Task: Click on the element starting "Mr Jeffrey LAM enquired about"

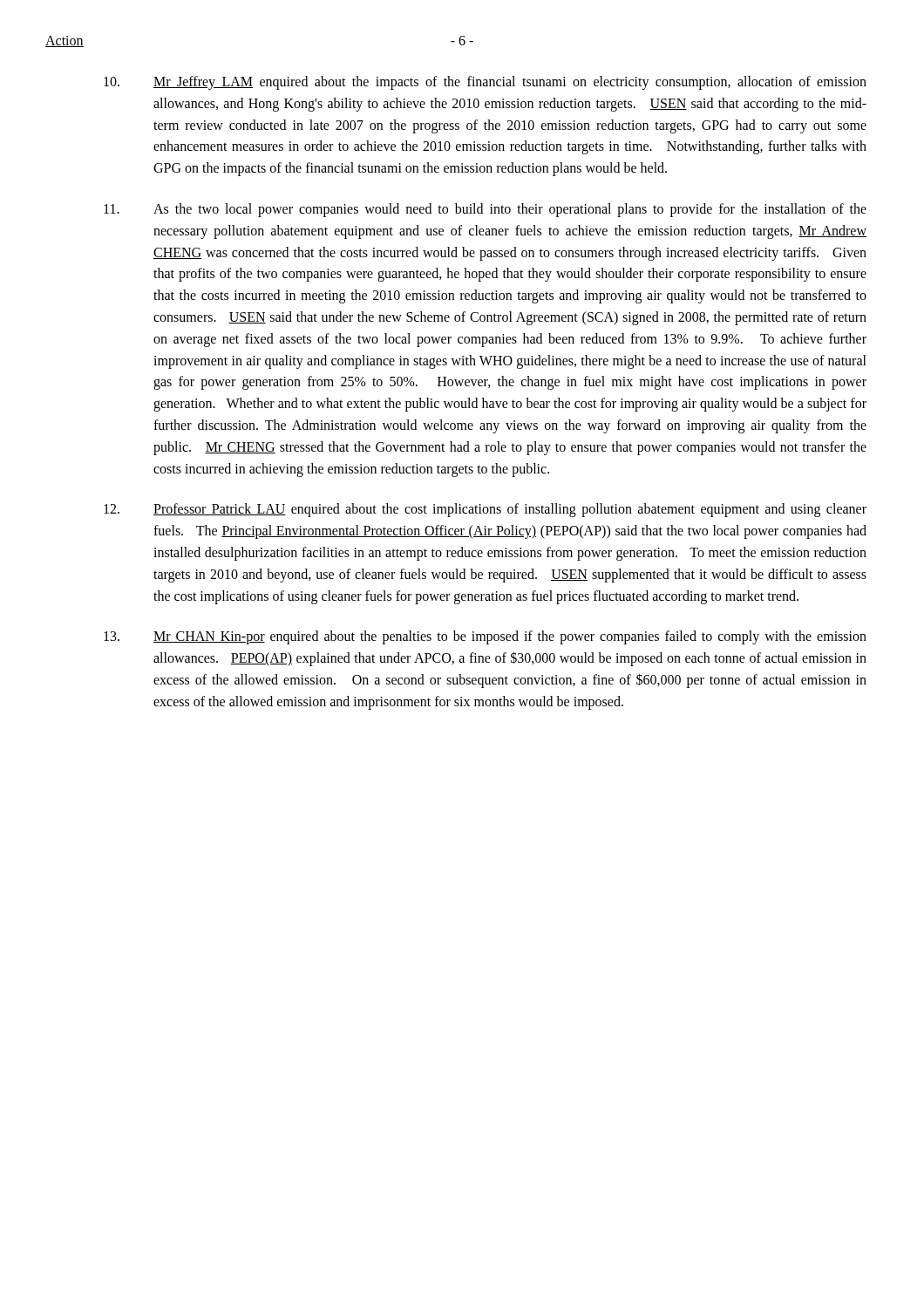Action: coord(485,126)
